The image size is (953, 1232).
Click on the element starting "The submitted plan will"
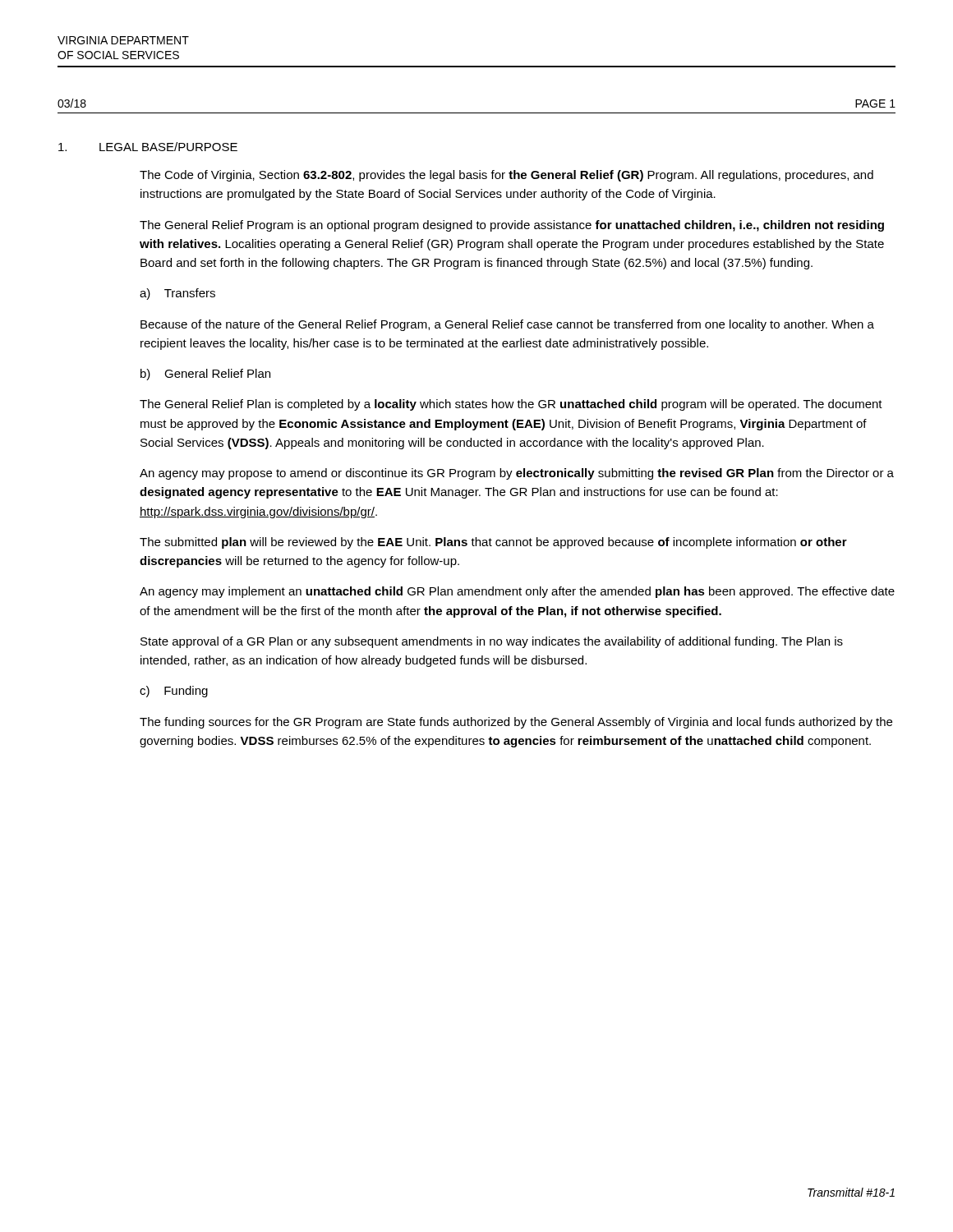493,551
